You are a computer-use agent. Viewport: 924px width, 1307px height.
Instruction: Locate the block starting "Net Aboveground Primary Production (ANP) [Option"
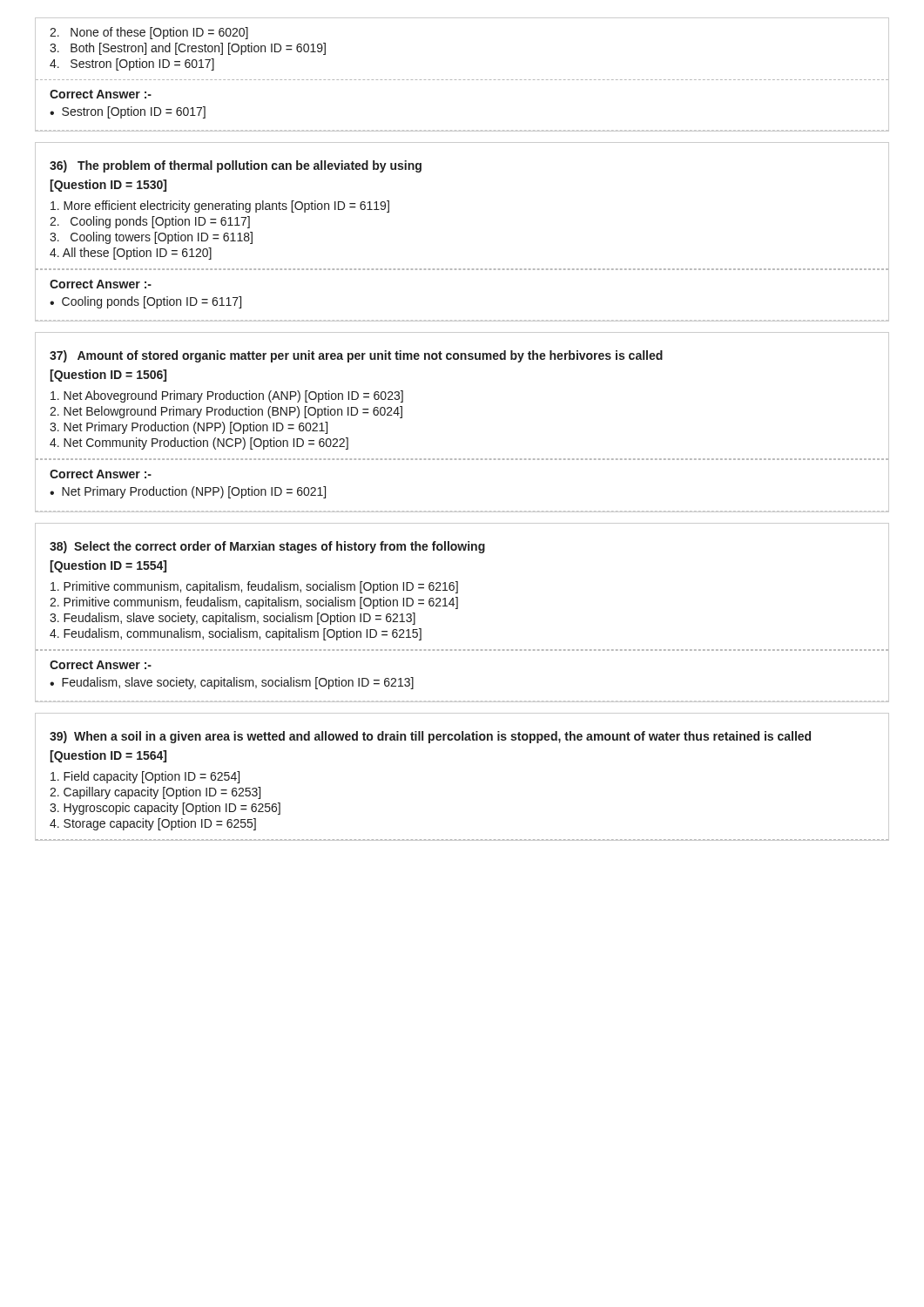tap(227, 396)
